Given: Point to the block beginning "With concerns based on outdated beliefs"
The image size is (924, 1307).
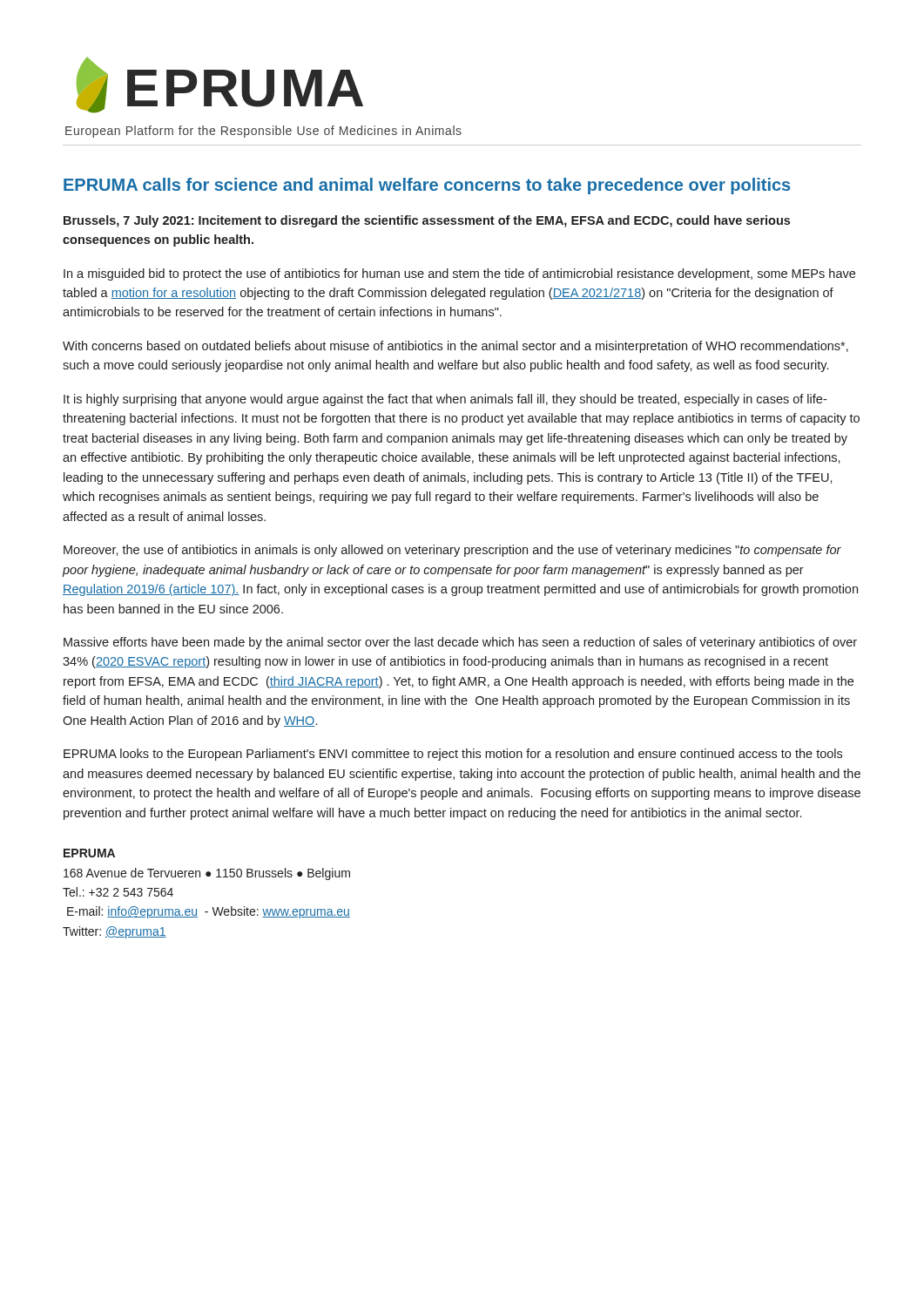Looking at the screenshot, I should coord(456,356).
